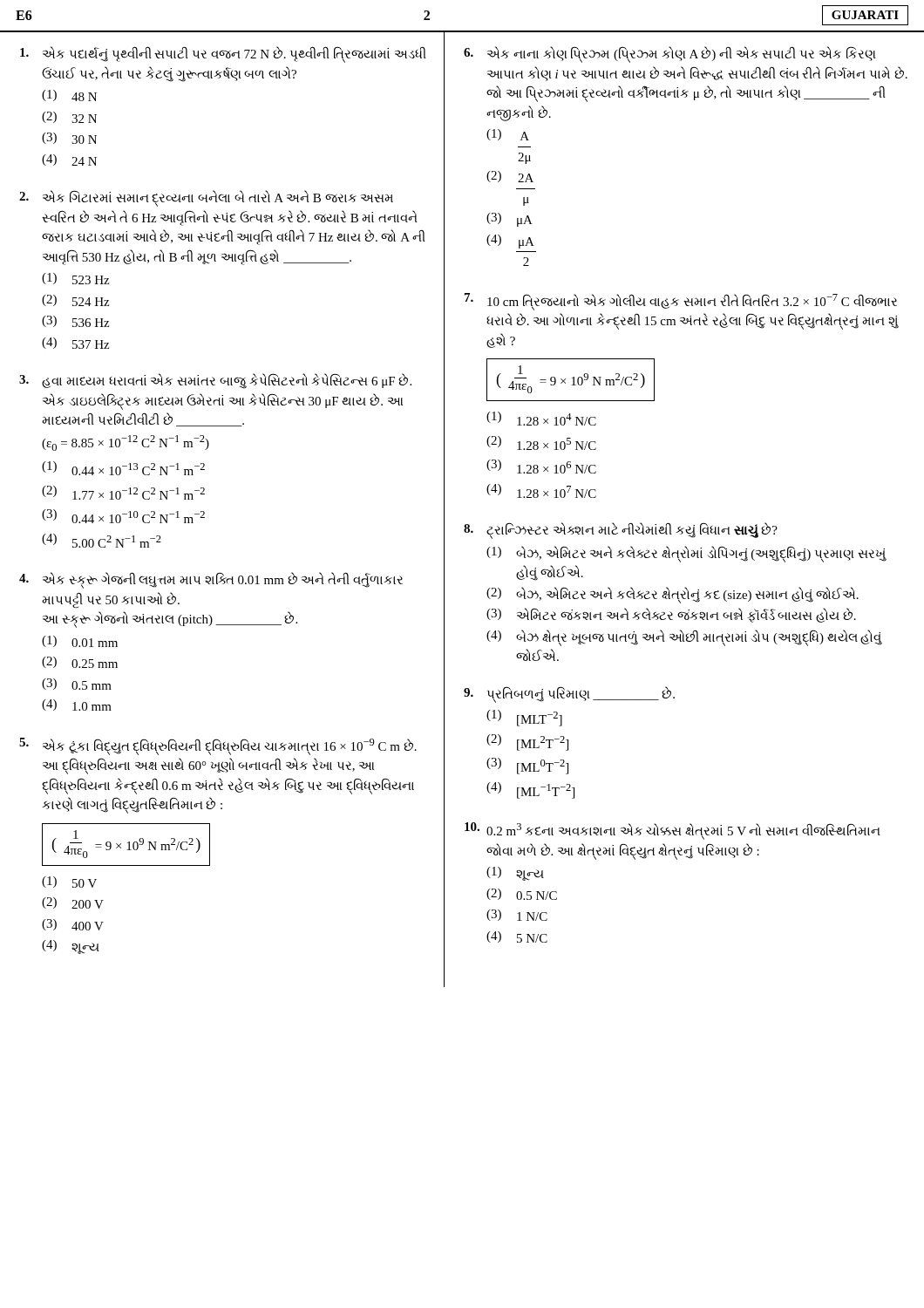This screenshot has width=924, height=1308.
Task: Locate the text block starting "7. 10 cm ત્રિજ્યાનો એક ગોલીય વાહક"
Action: (681, 302)
